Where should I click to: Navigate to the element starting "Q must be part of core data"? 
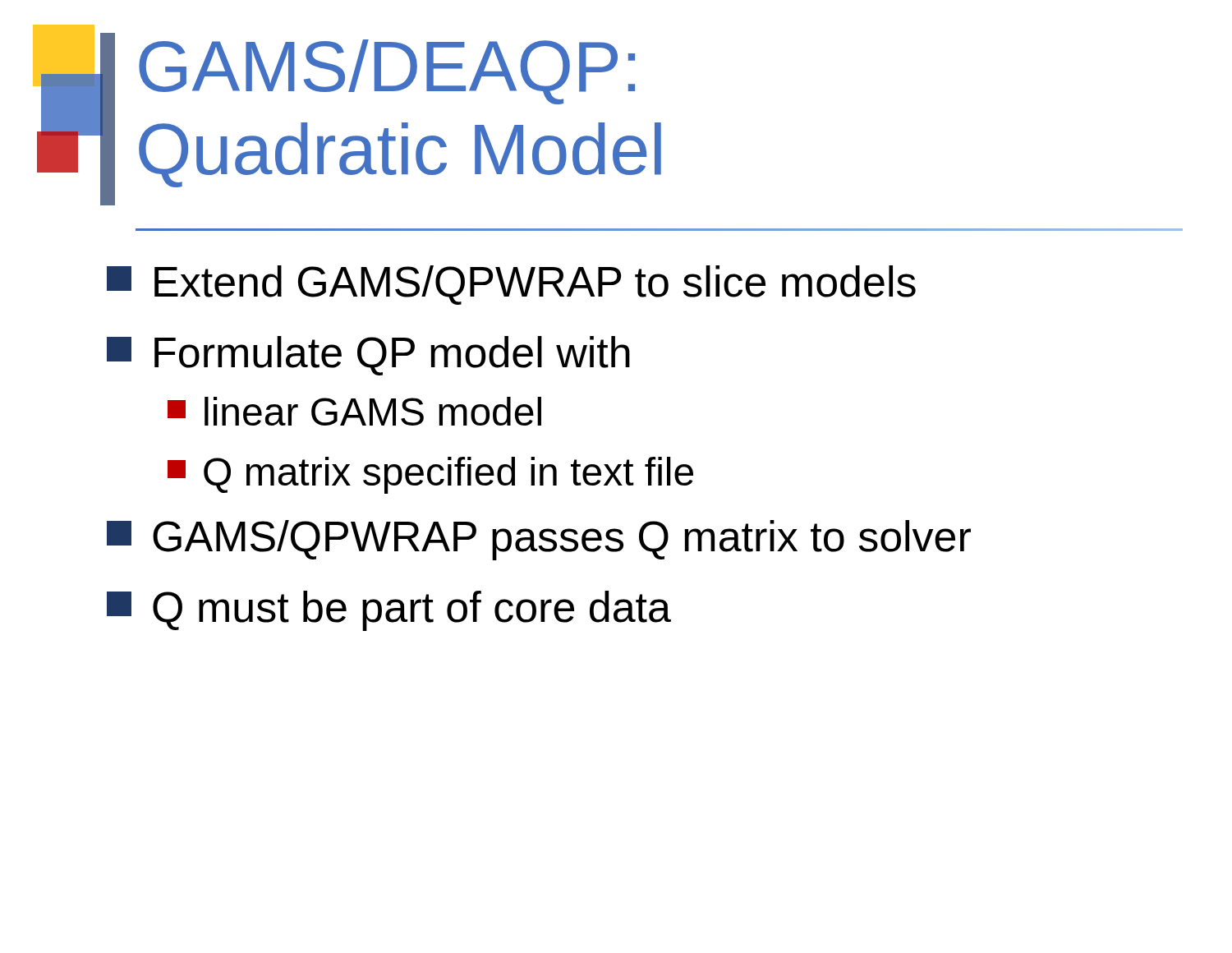coord(645,607)
